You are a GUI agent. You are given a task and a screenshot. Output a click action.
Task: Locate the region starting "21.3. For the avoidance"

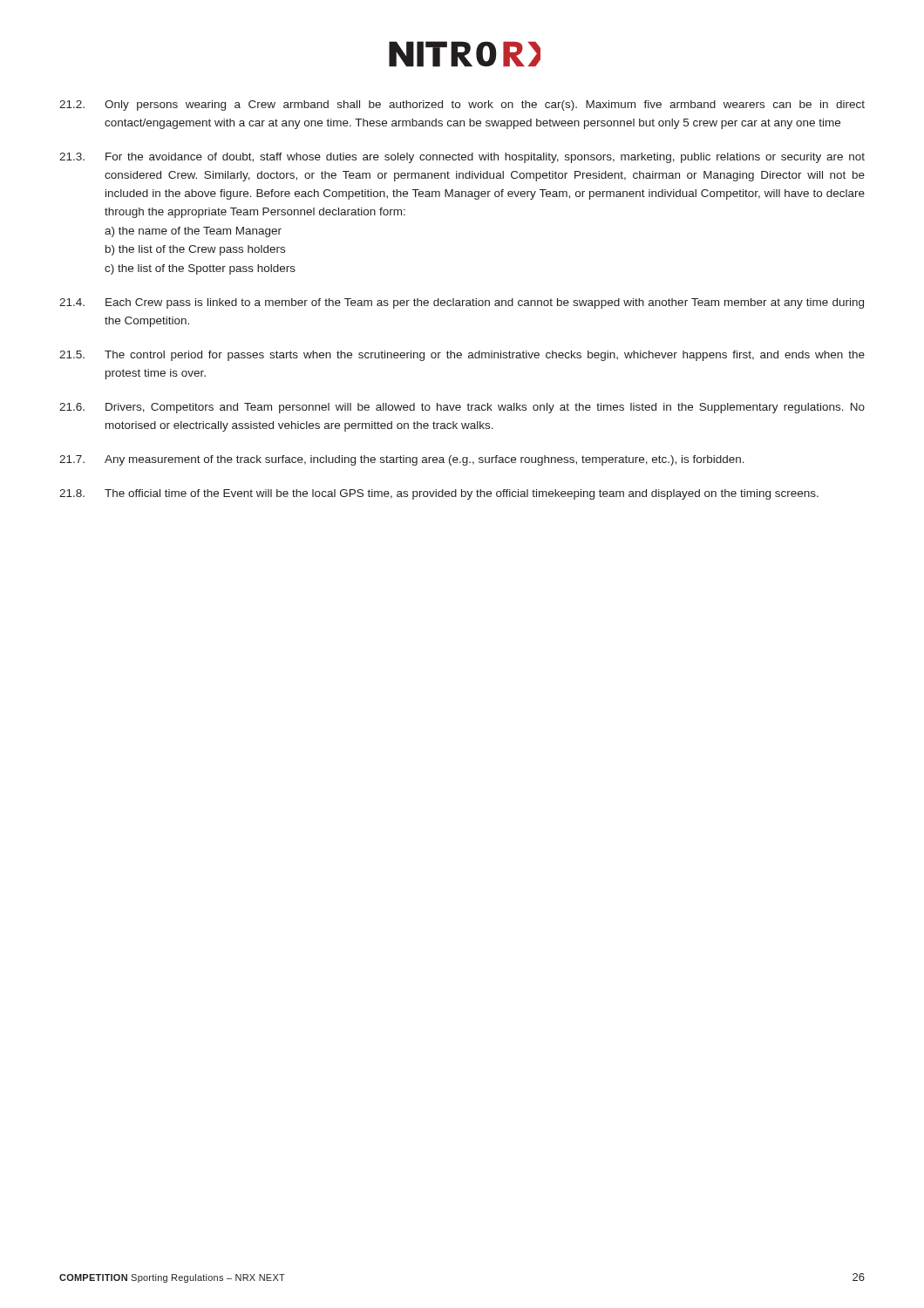(x=462, y=158)
